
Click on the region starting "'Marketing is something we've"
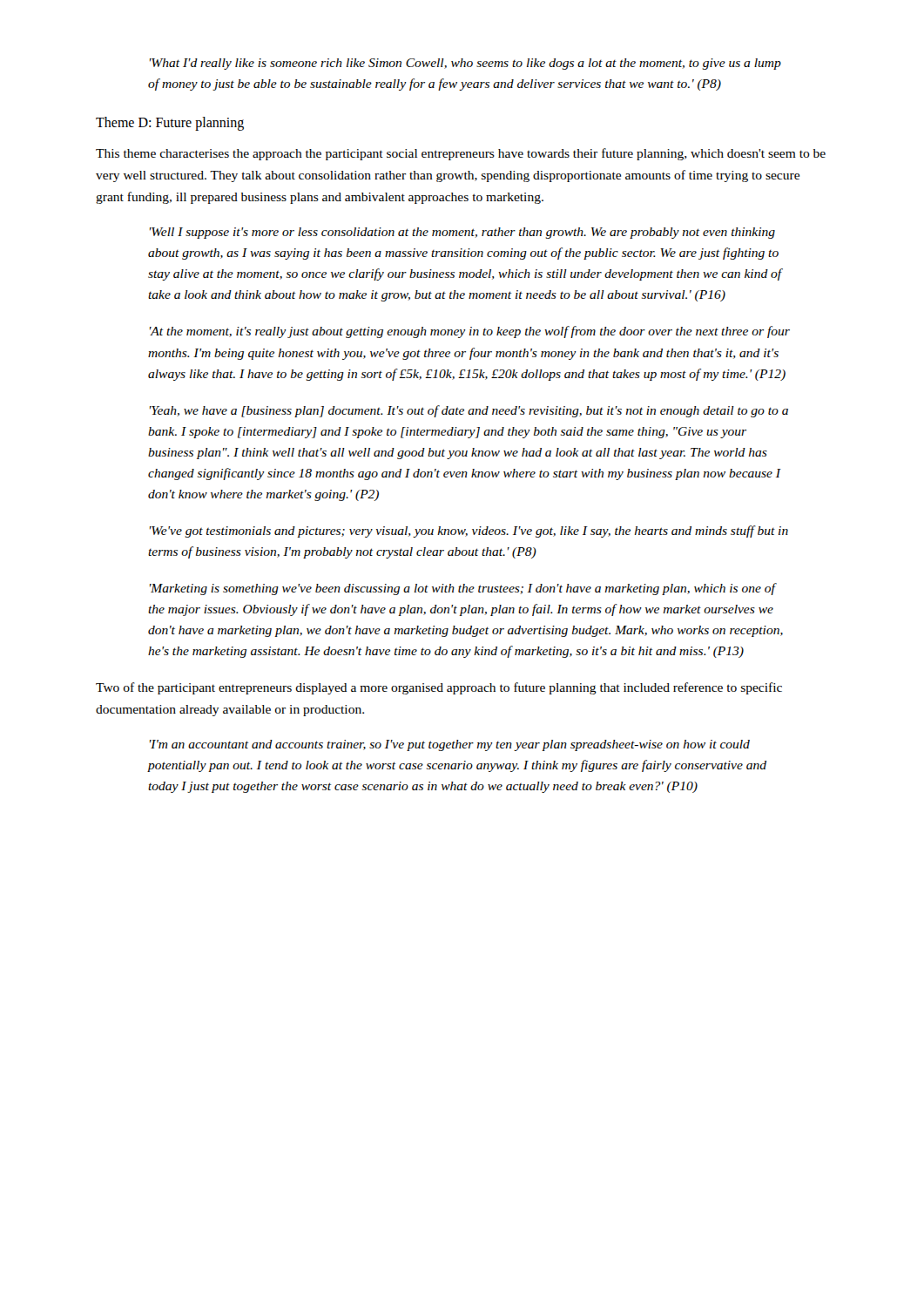pos(466,619)
